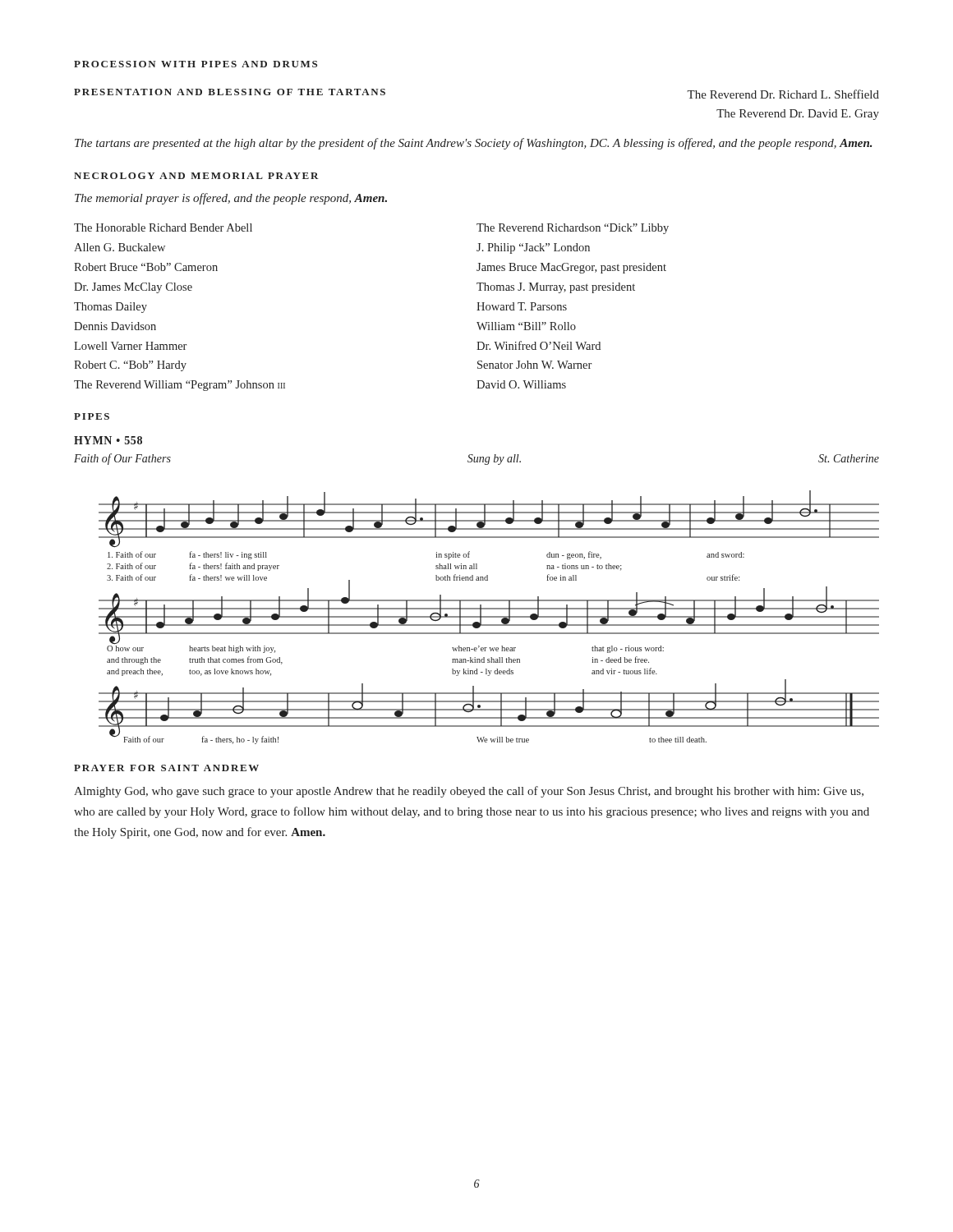
Task: Point to the block starting "William “Bill” Rollo"
Action: (x=526, y=326)
